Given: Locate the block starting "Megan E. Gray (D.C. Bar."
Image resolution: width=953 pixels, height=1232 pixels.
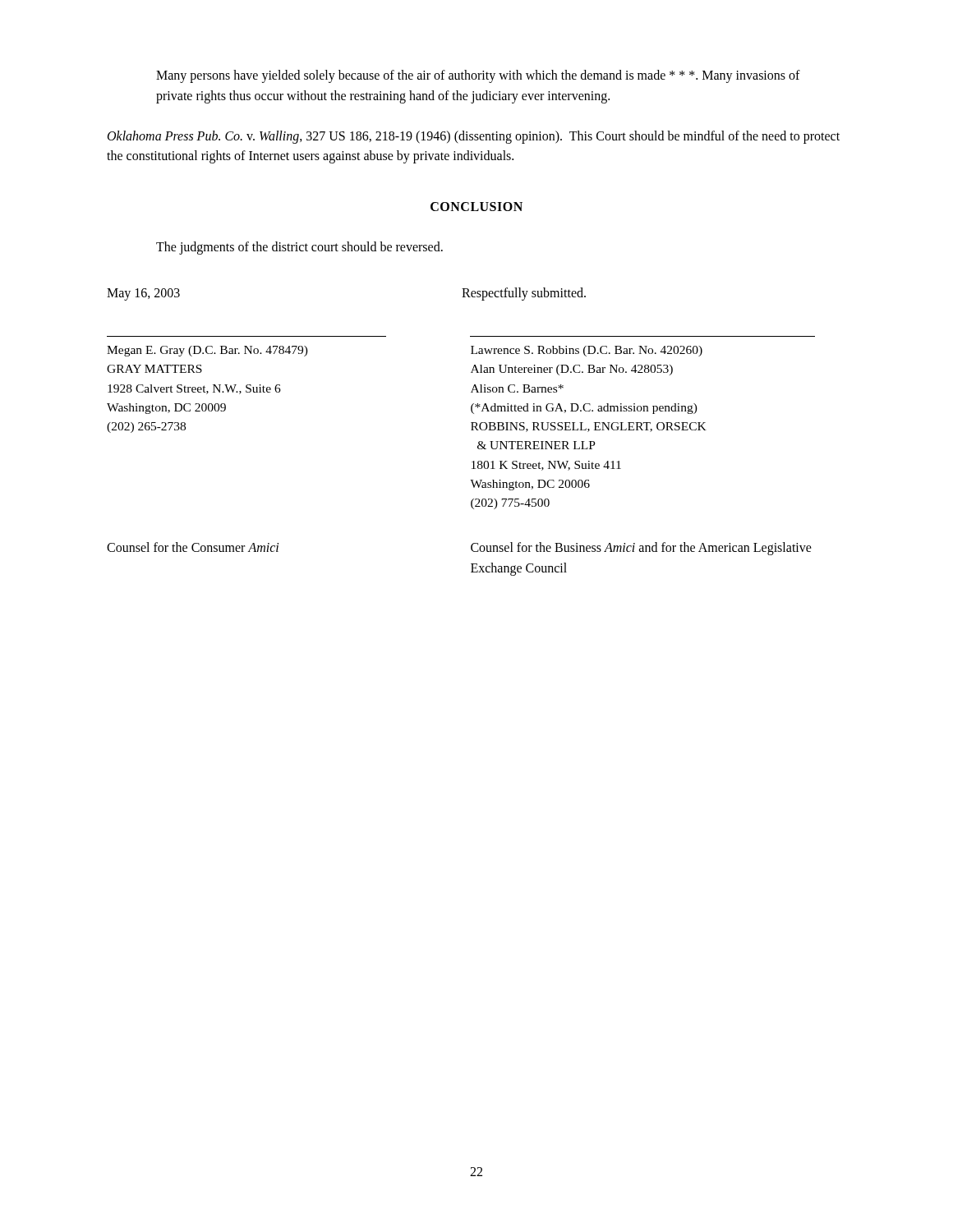Looking at the screenshot, I should tap(246, 385).
